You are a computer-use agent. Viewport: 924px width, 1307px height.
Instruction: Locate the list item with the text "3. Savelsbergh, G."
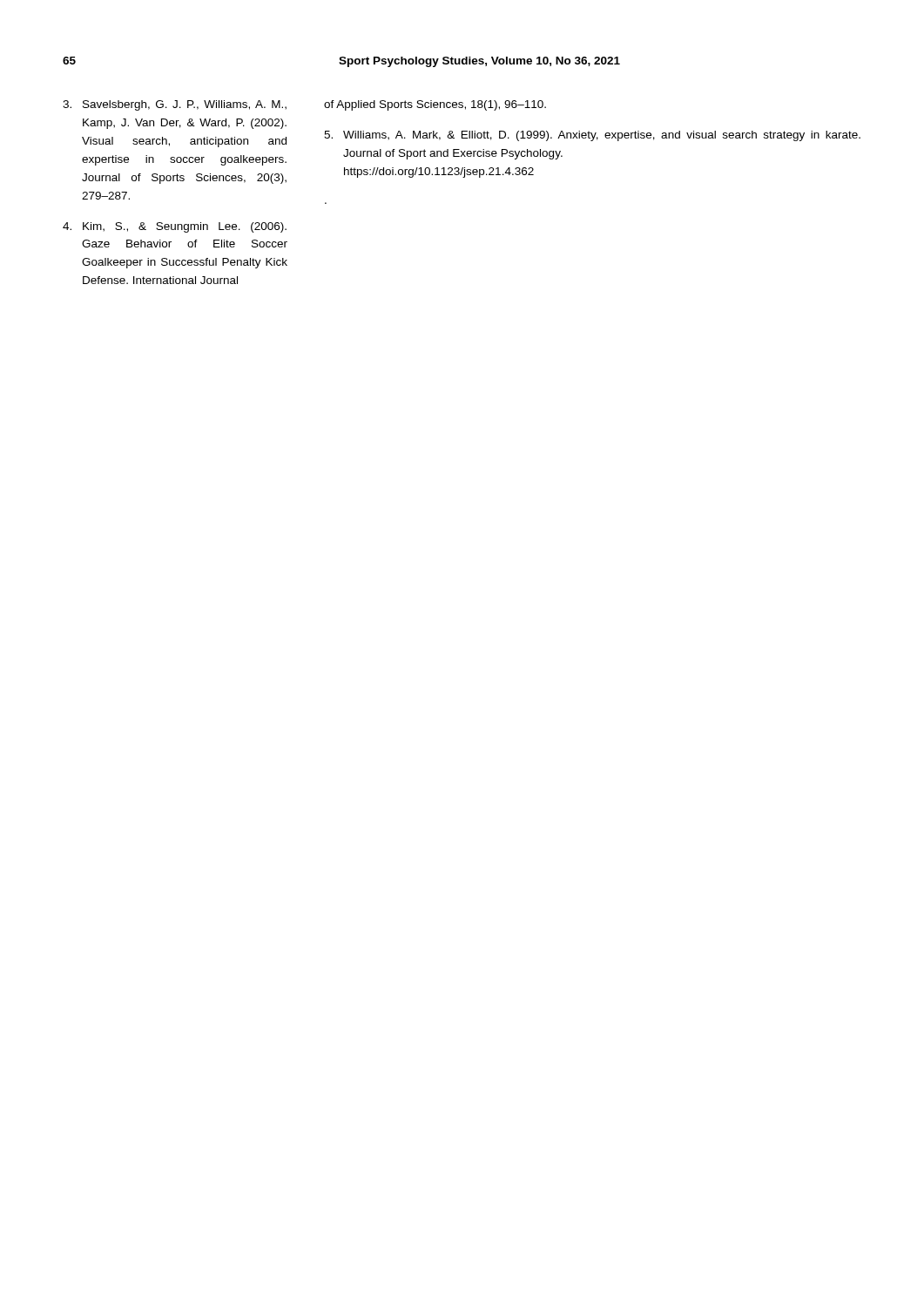pyautogui.click(x=175, y=151)
